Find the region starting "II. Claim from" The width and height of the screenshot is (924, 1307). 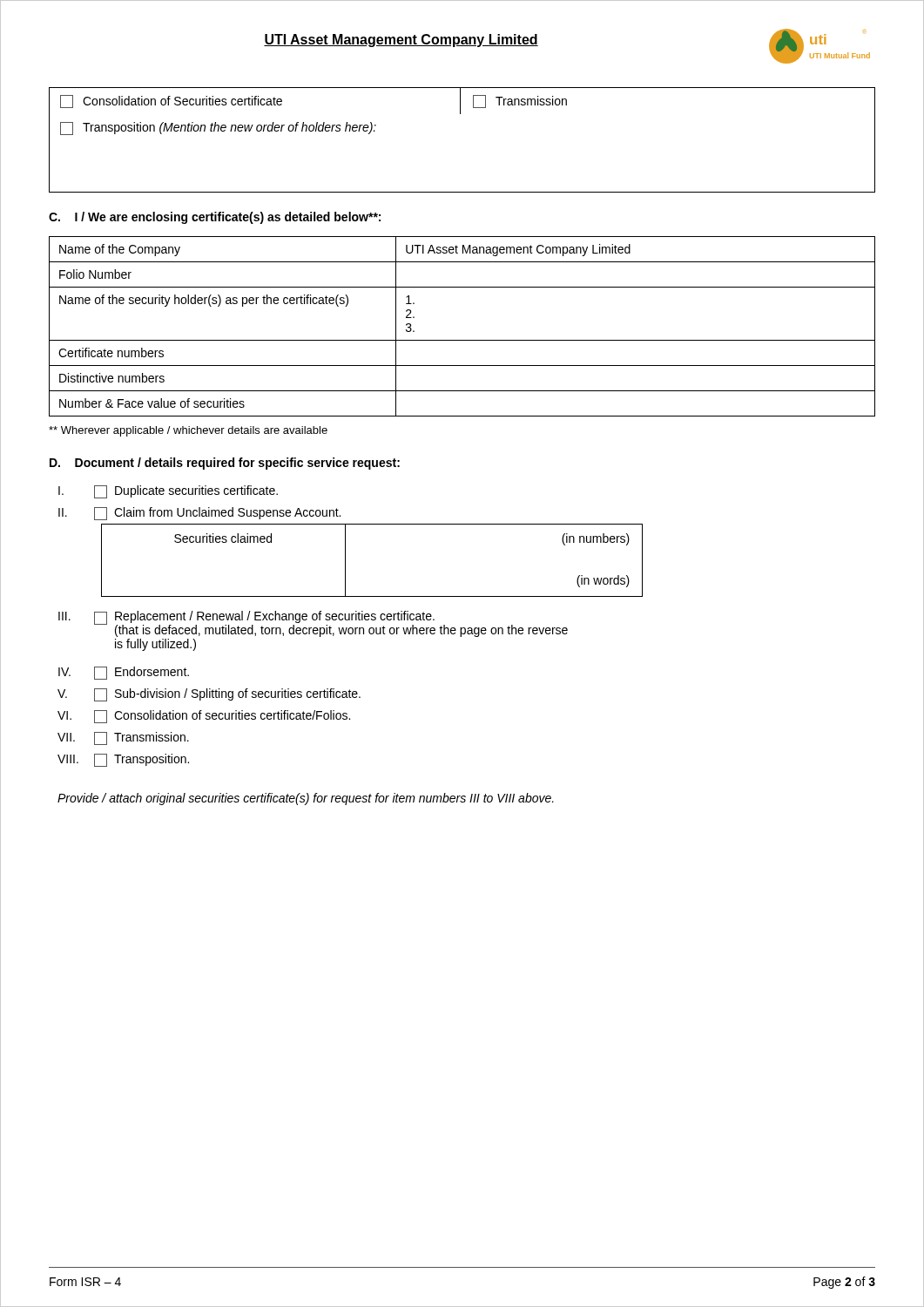coord(466,513)
